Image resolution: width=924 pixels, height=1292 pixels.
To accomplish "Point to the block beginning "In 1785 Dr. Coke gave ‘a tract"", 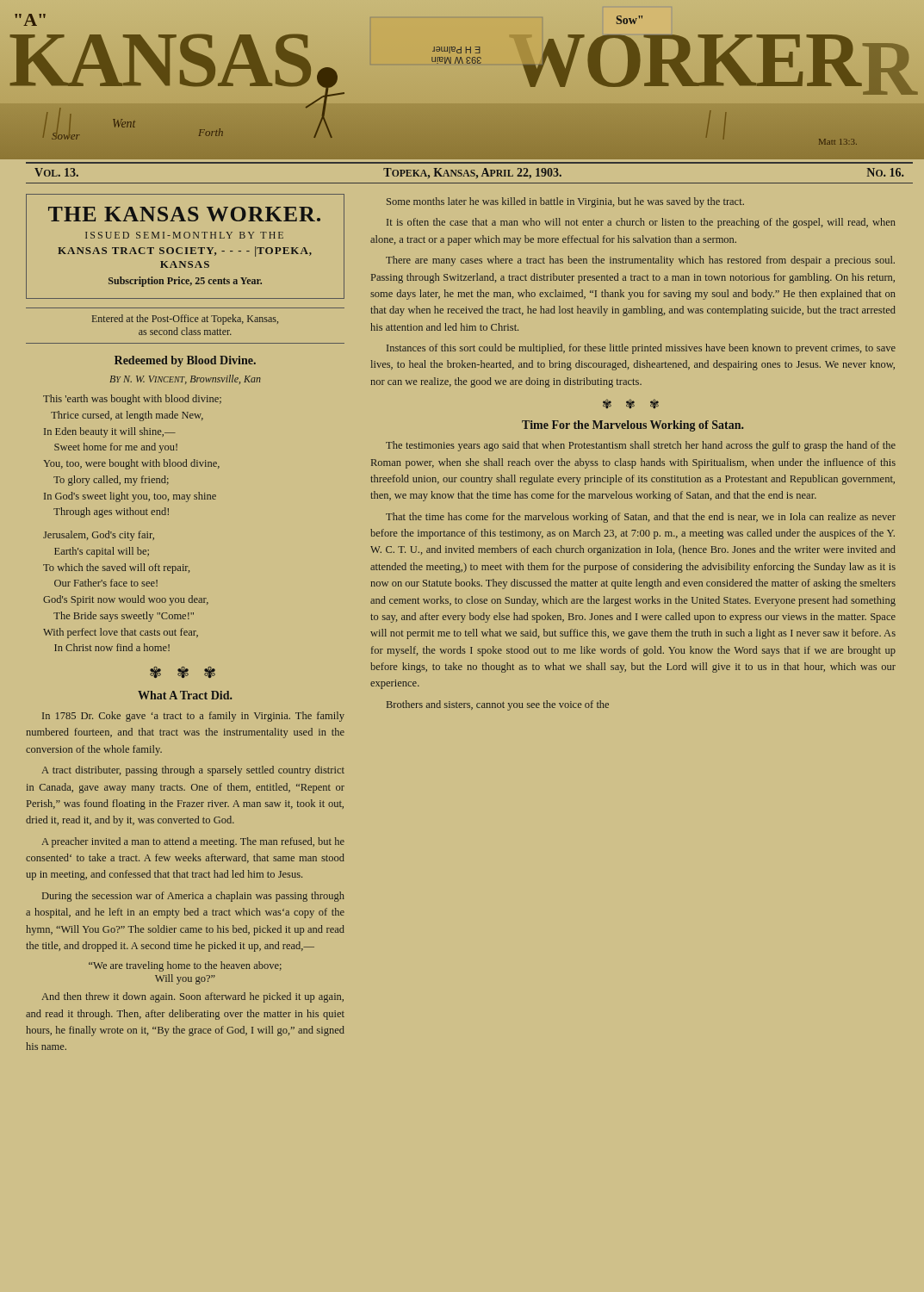I will (185, 831).
